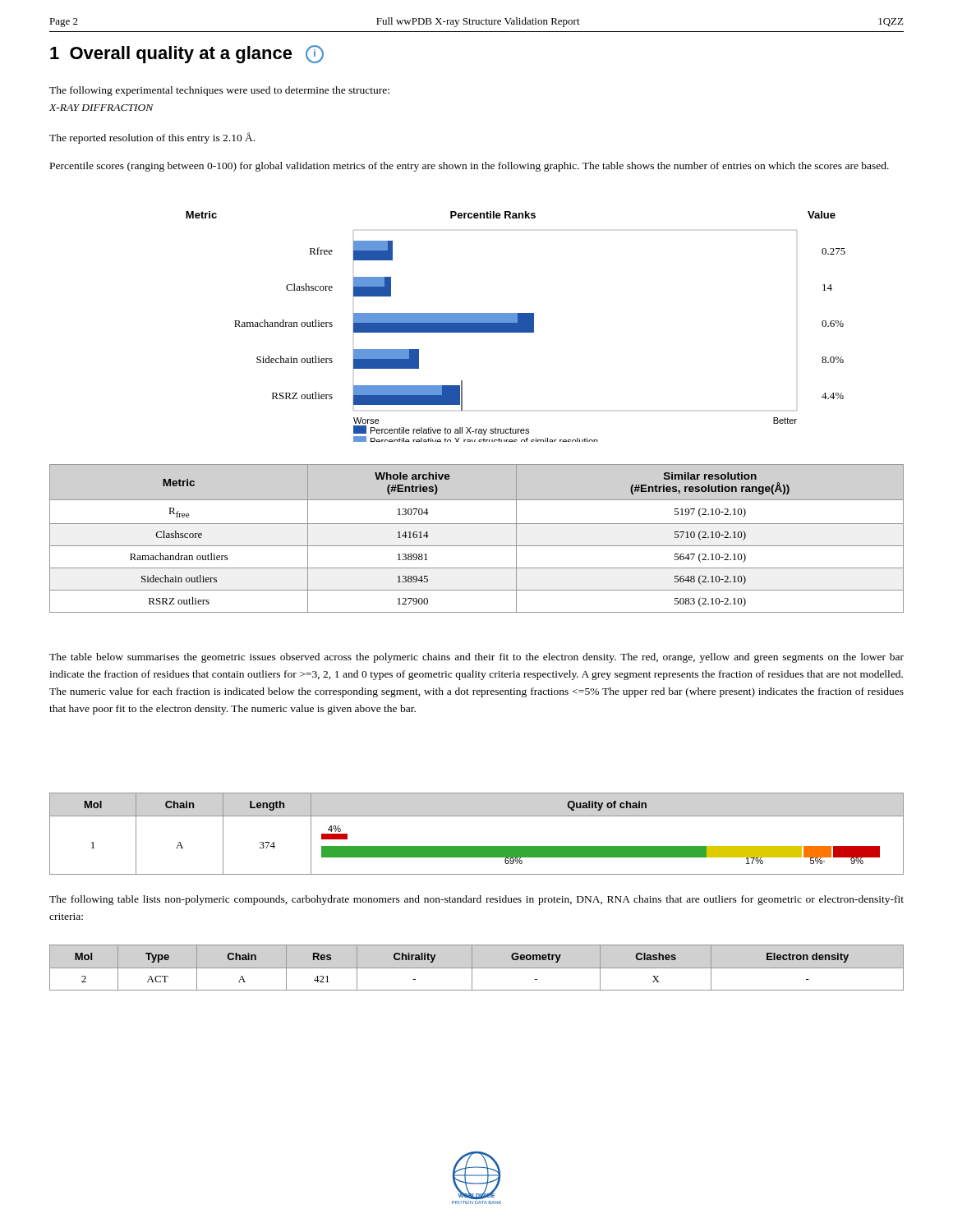Find the table that mentions "5647 (2.10-2.10)"

pos(476,538)
